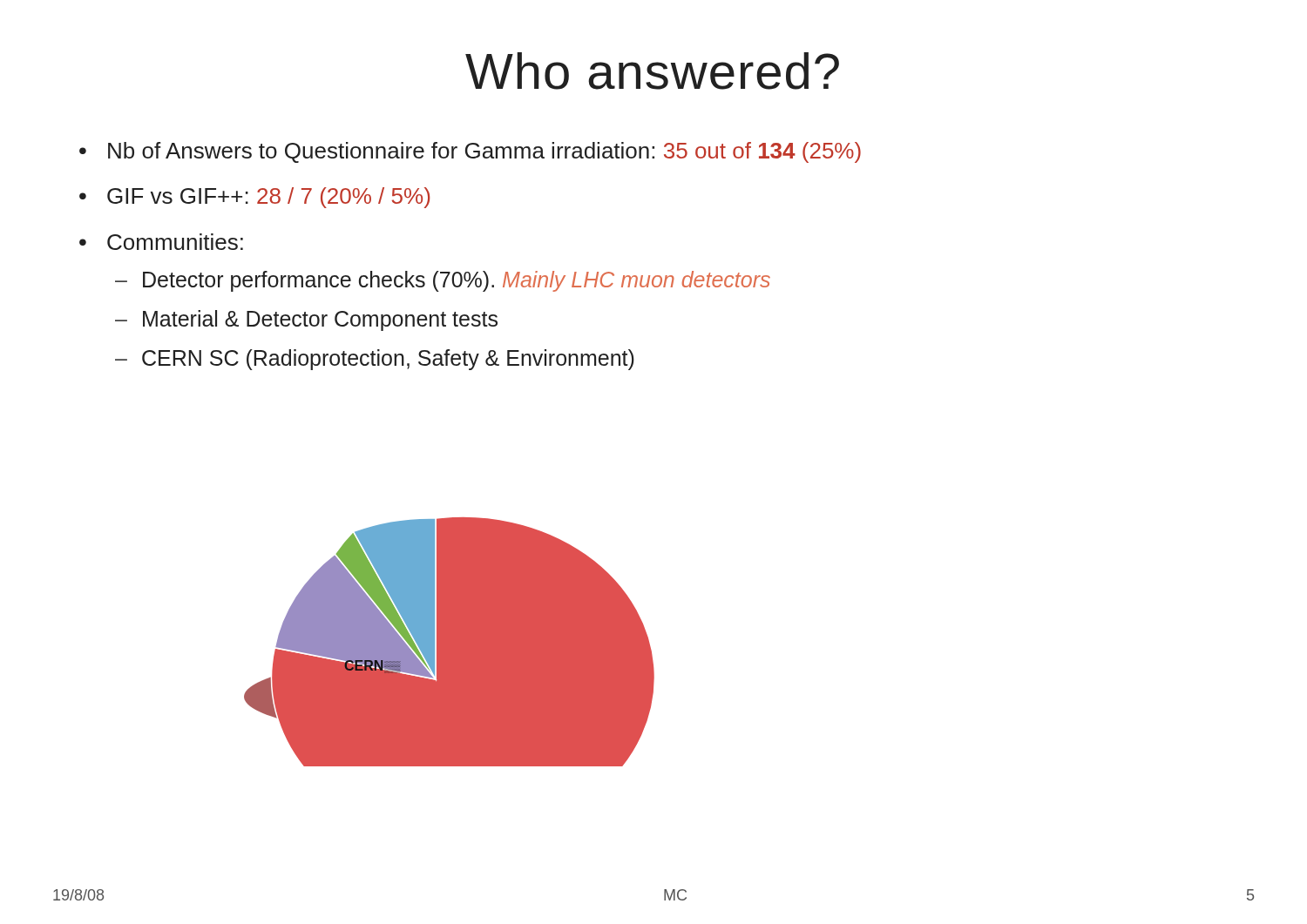Find the list item with the text "– Detector performance checks (70%)."
1307x924 pixels.
pyautogui.click(x=443, y=280)
